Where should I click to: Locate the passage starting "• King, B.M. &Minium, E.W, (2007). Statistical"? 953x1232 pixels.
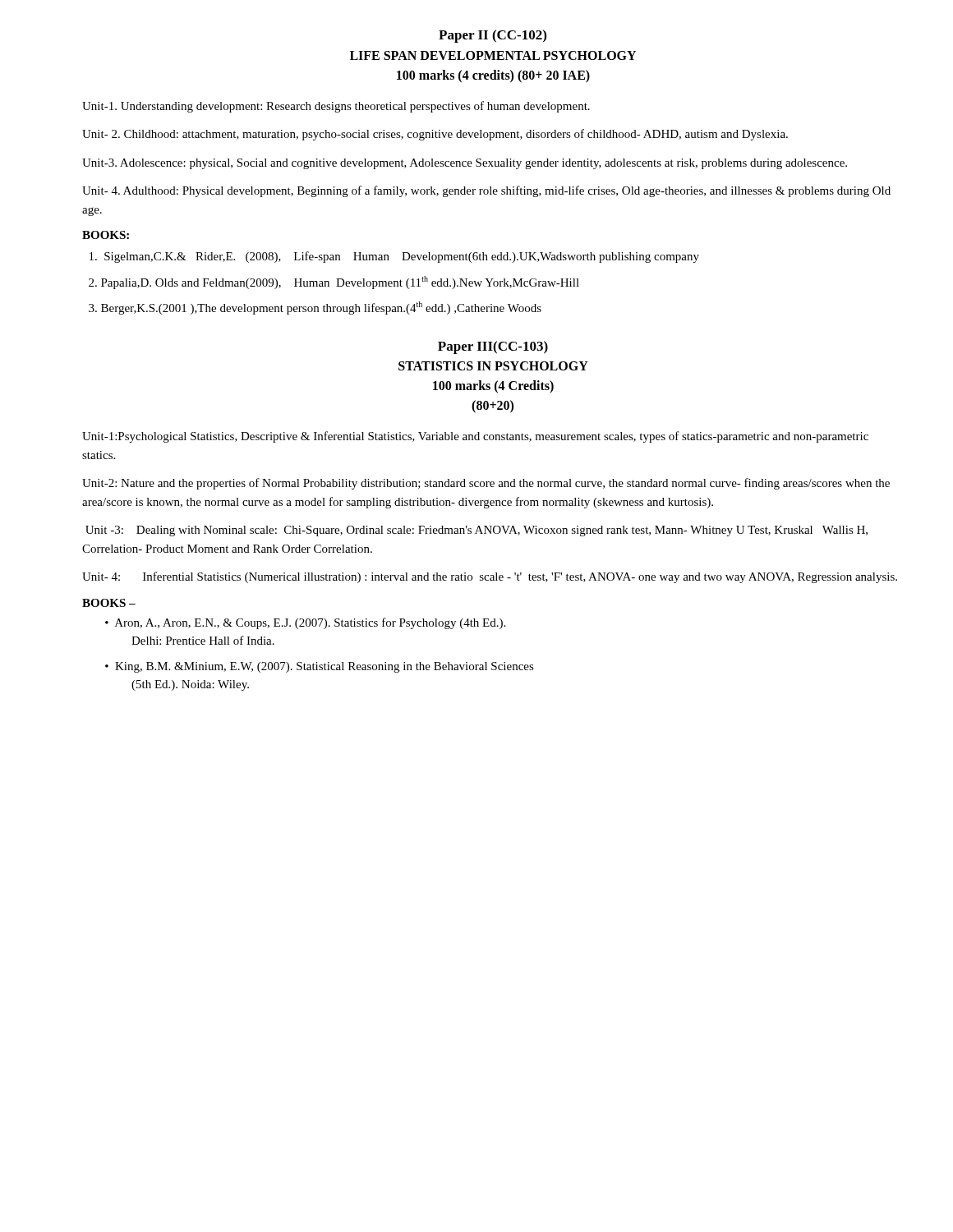click(315, 675)
